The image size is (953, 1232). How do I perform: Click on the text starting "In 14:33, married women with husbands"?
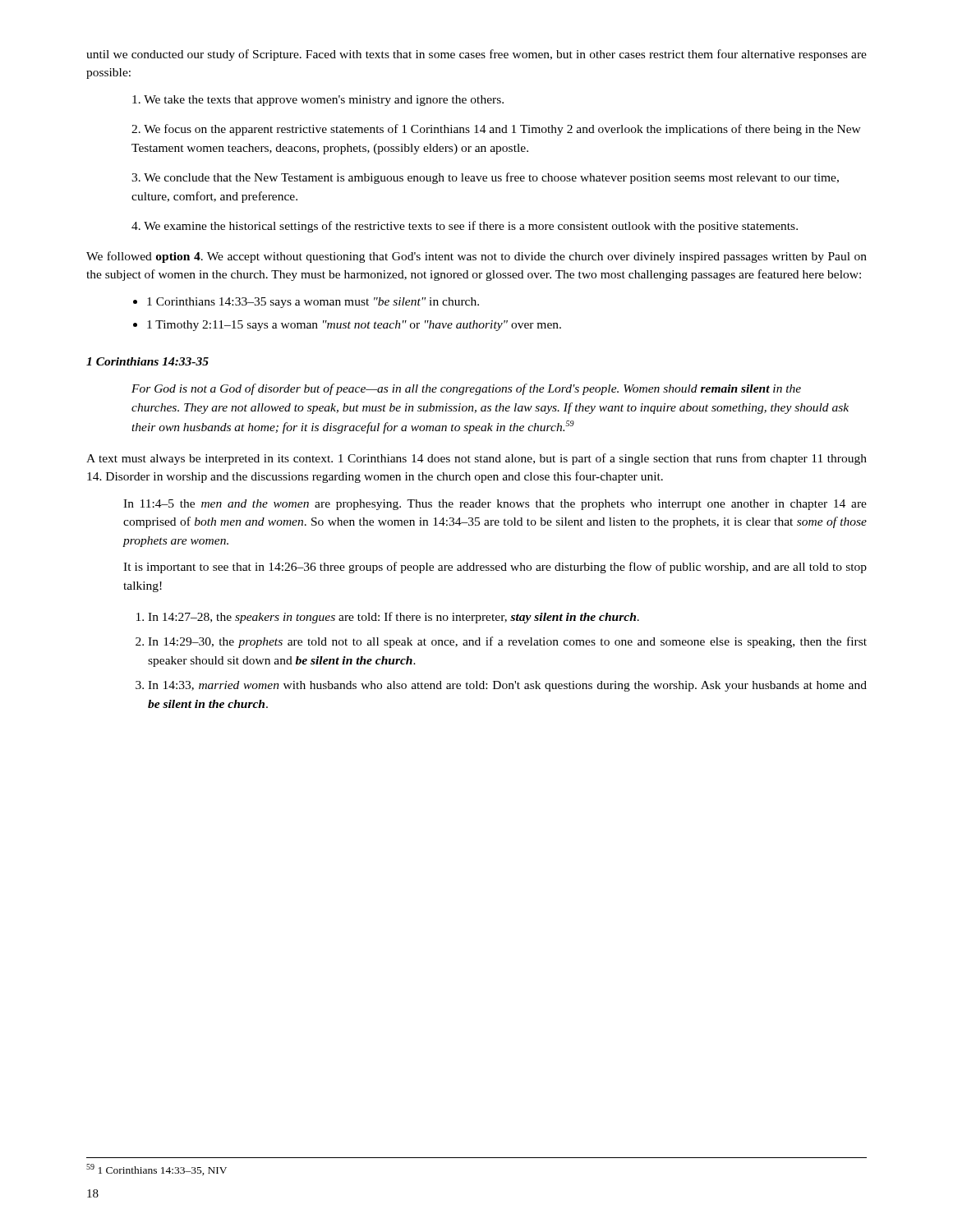507,694
